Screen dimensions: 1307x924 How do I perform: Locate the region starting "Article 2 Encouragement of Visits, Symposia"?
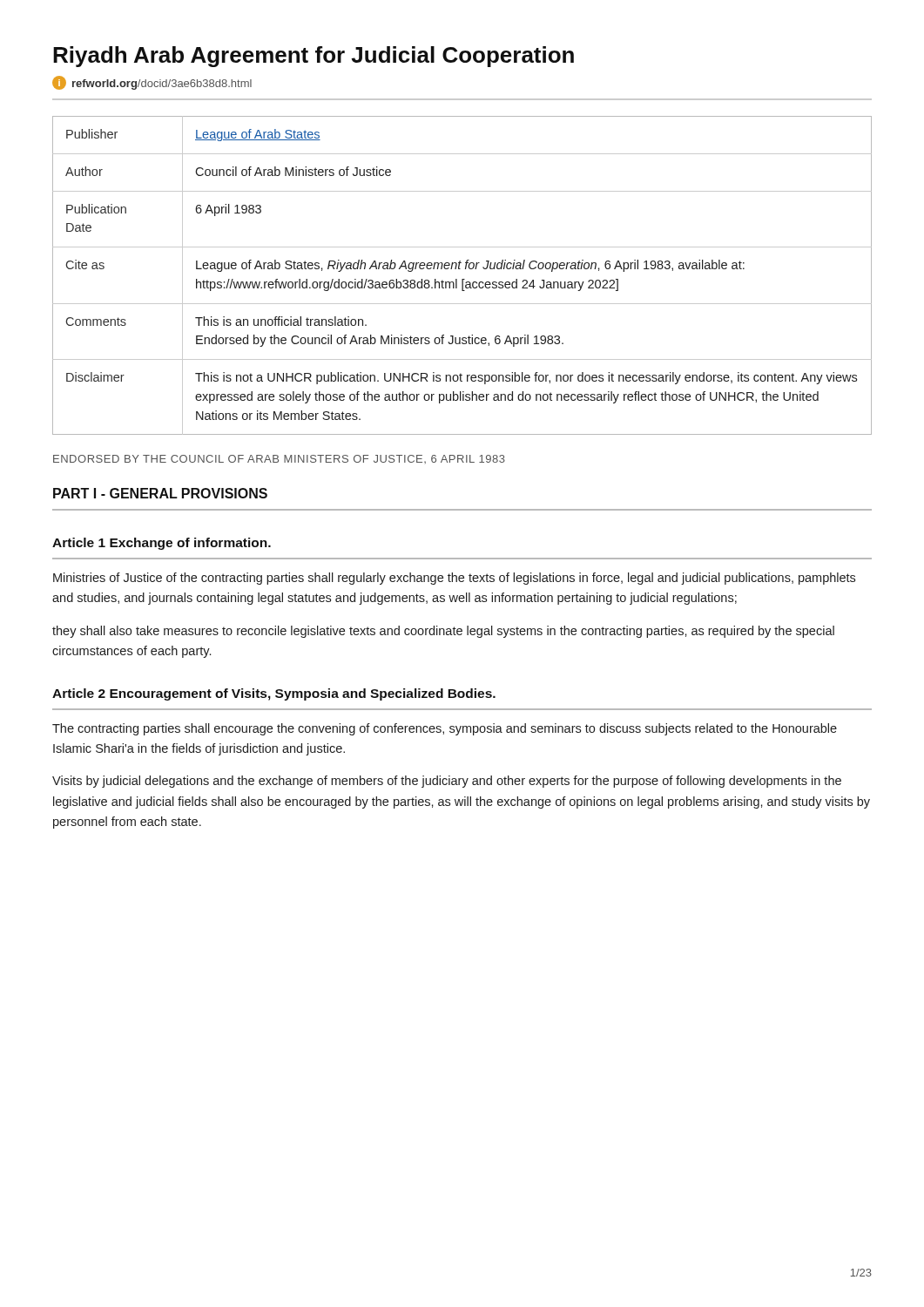click(x=274, y=693)
